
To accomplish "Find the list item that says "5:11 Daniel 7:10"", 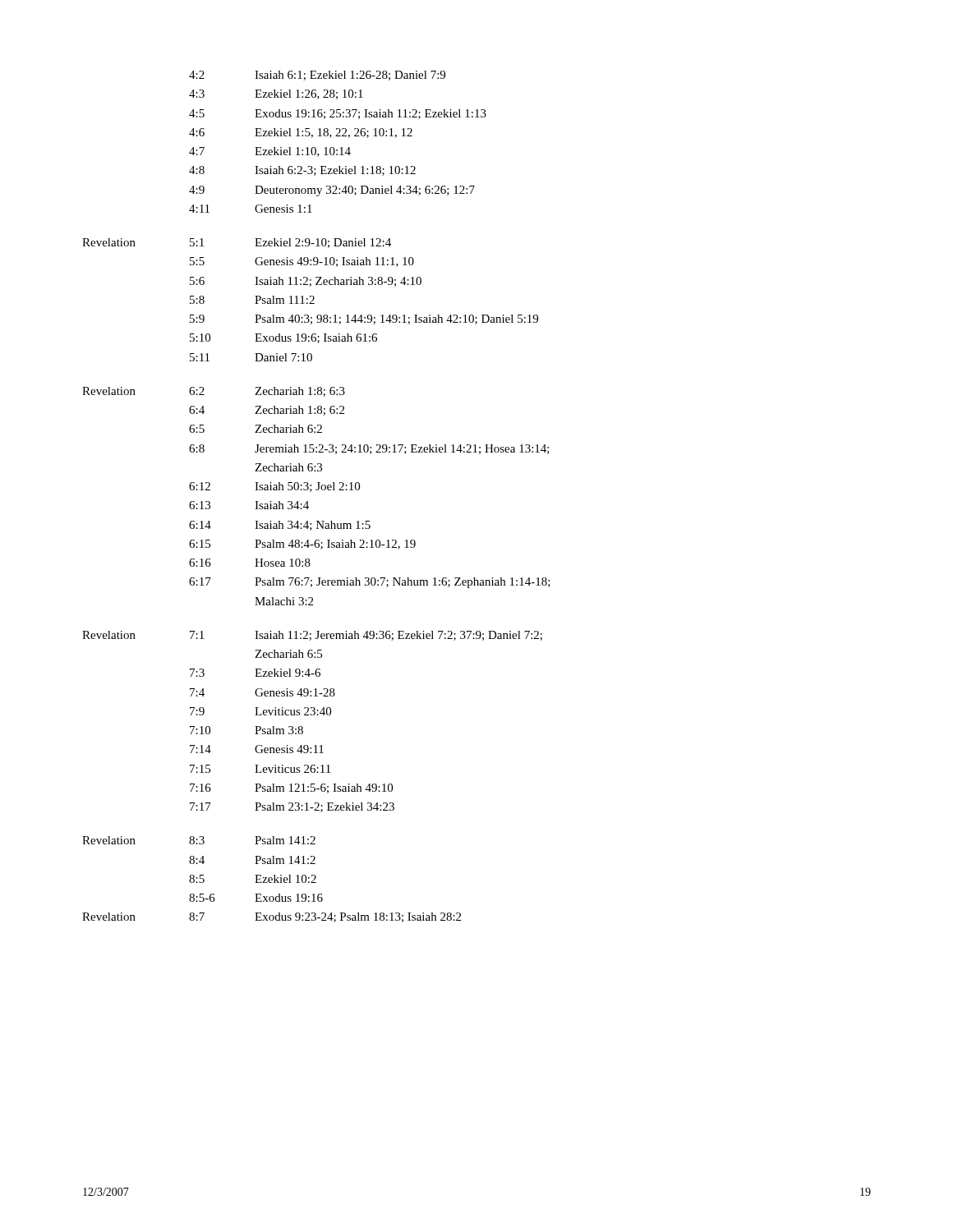I will [202, 357].
